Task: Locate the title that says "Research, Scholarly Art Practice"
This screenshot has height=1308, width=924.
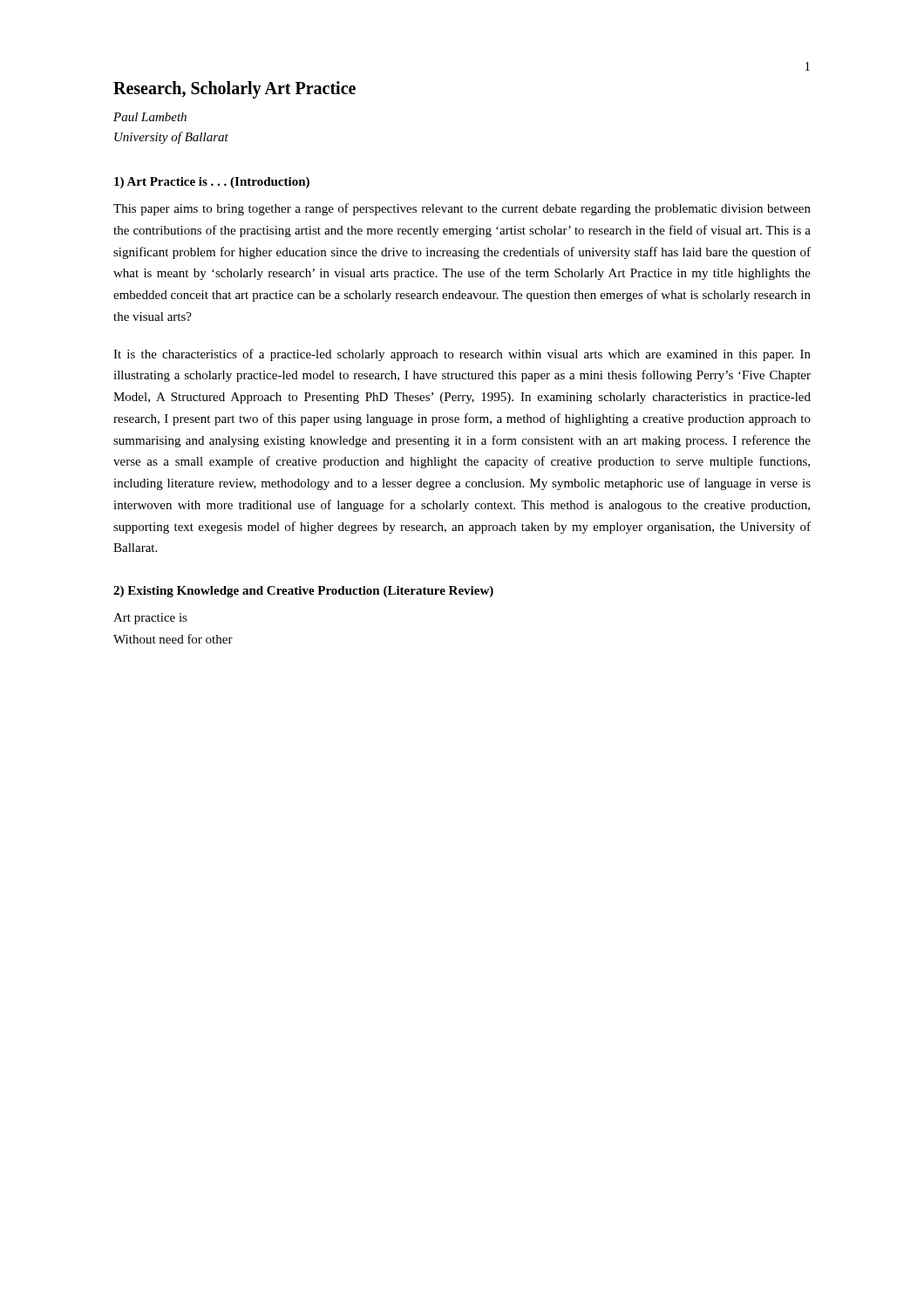Action: (x=234, y=90)
